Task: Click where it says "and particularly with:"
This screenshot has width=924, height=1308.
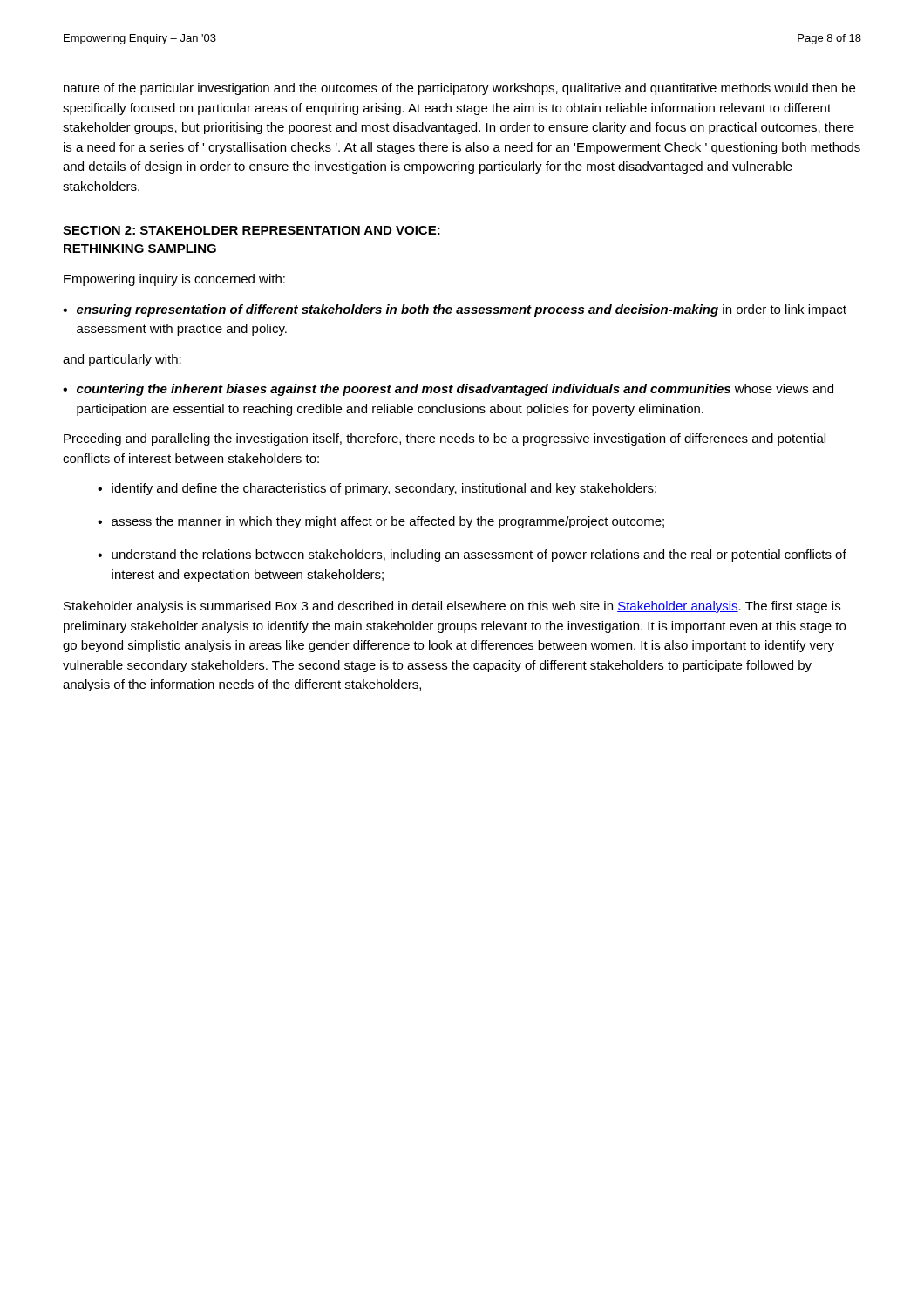Action: 122,360
